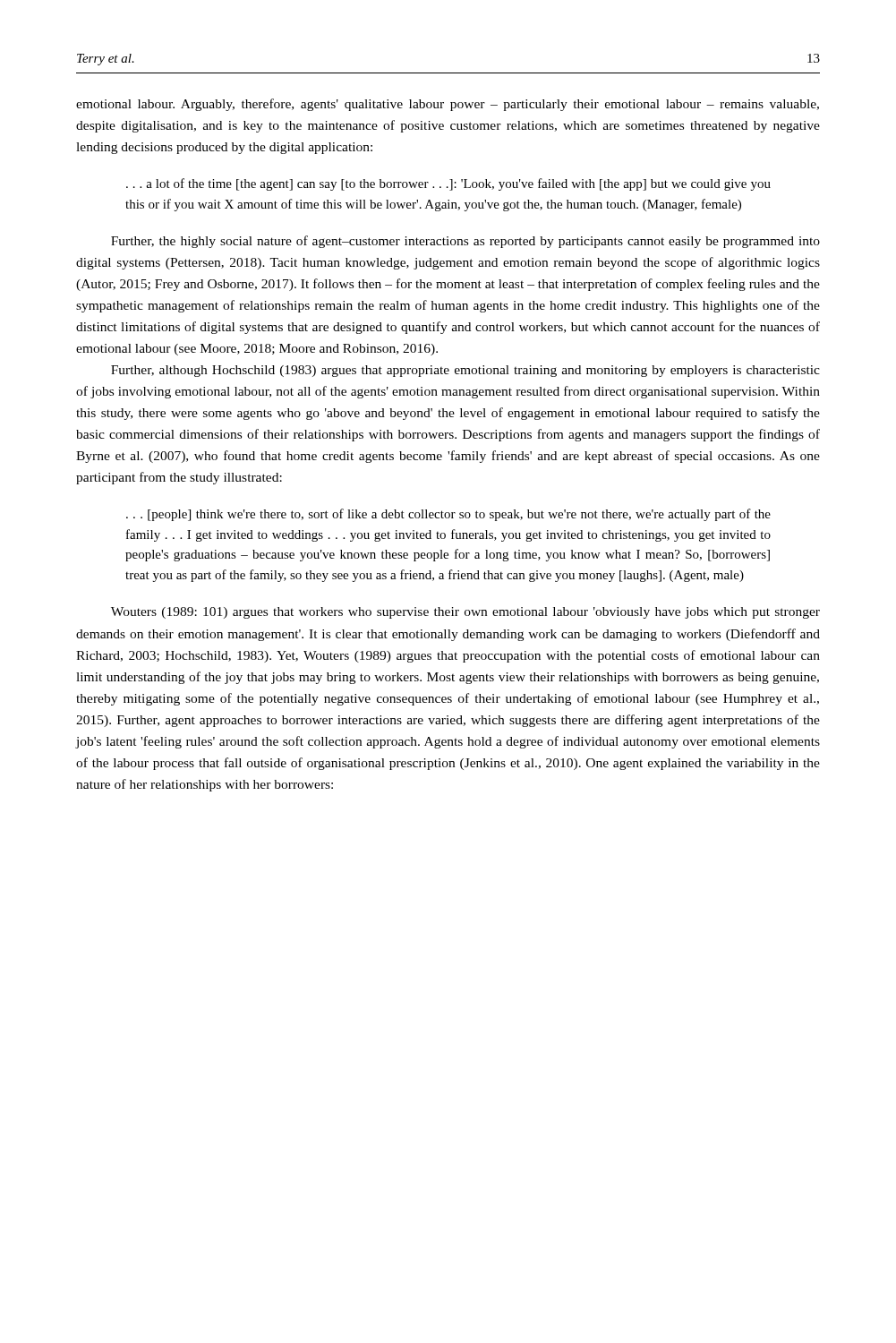Screen dimensions: 1343x896
Task: Click on the text block that says ". . . [people] think we're there"
Action: tap(448, 545)
